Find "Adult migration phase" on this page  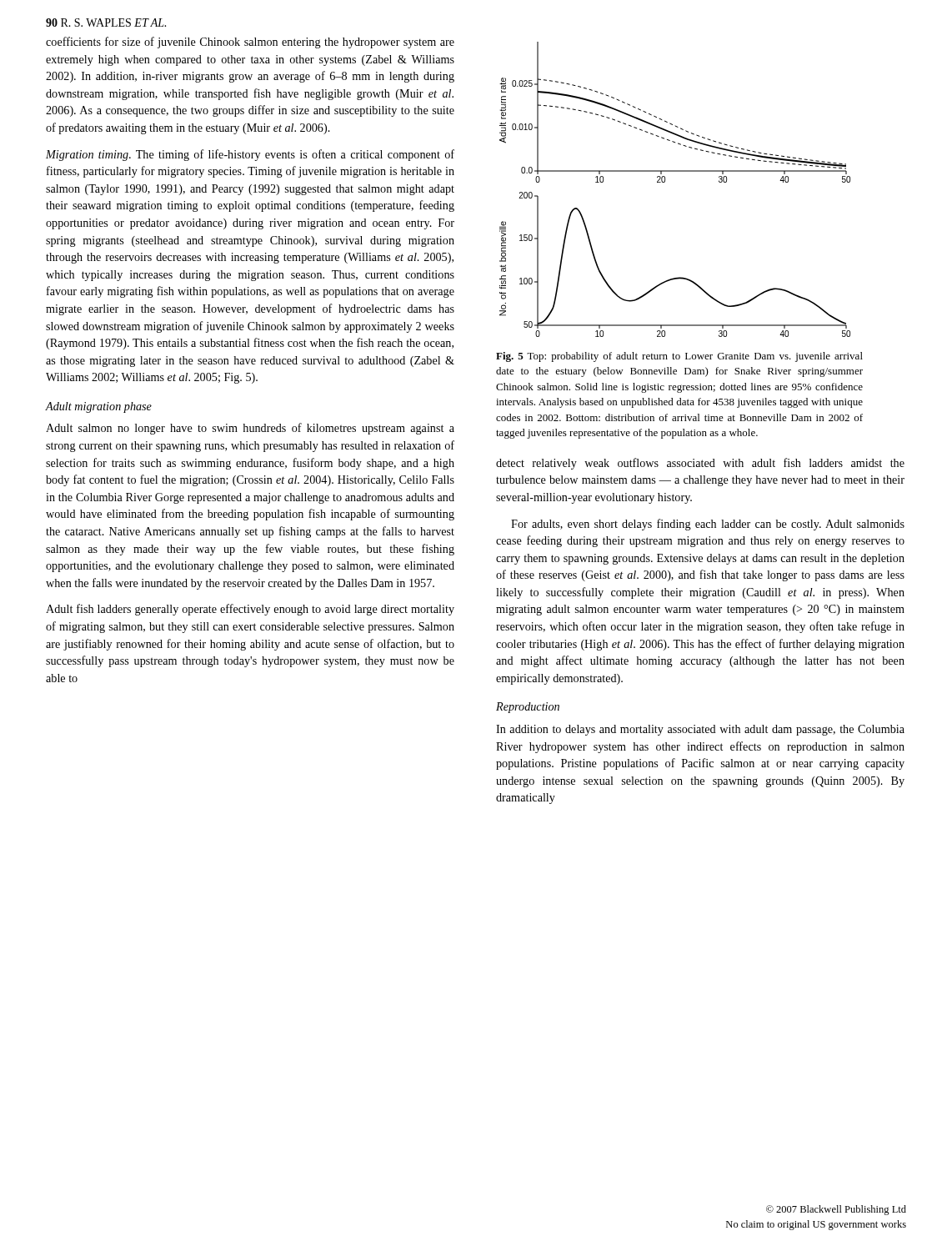[x=99, y=406]
